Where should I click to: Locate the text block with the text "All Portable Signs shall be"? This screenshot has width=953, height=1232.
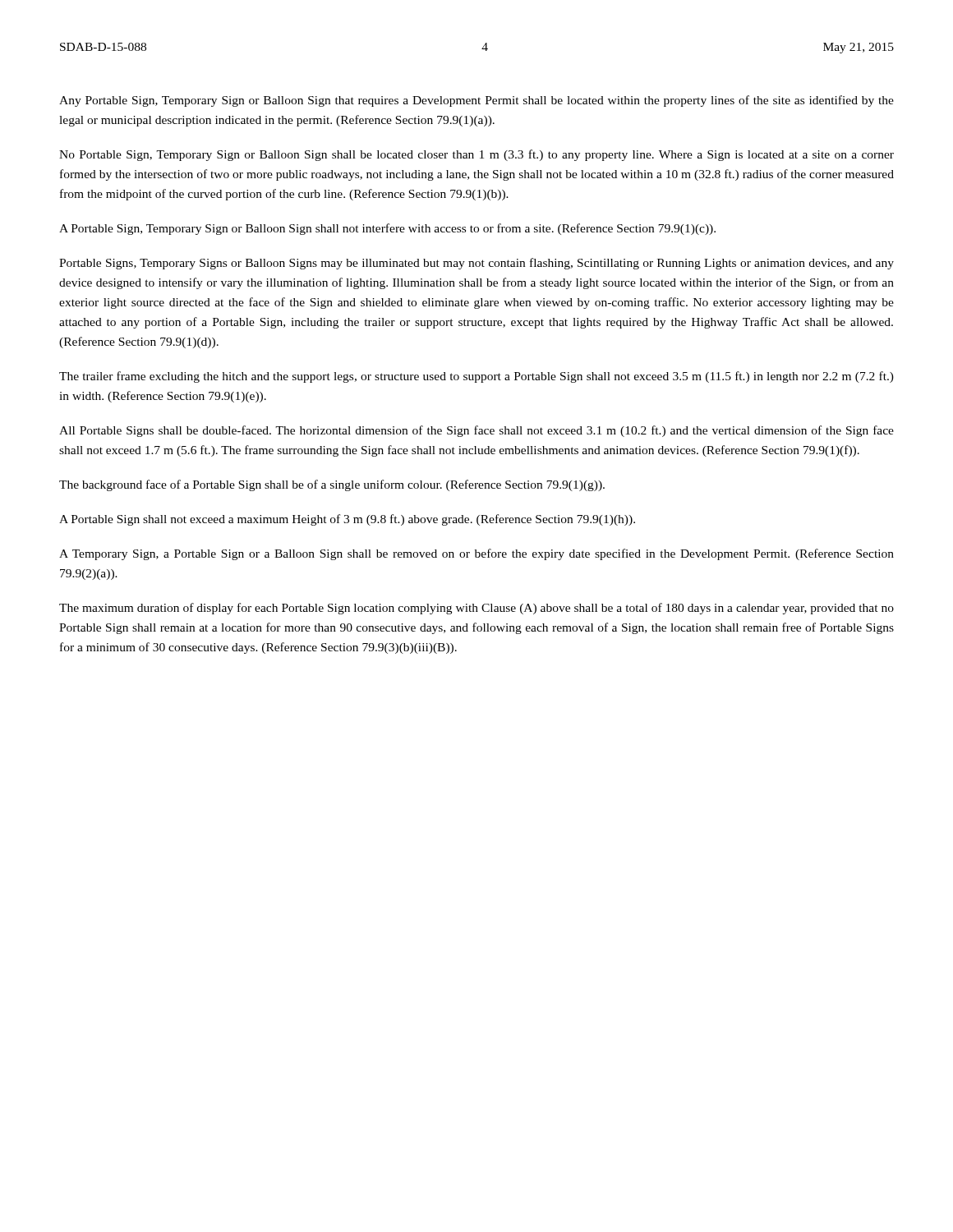pyautogui.click(x=476, y=440)
